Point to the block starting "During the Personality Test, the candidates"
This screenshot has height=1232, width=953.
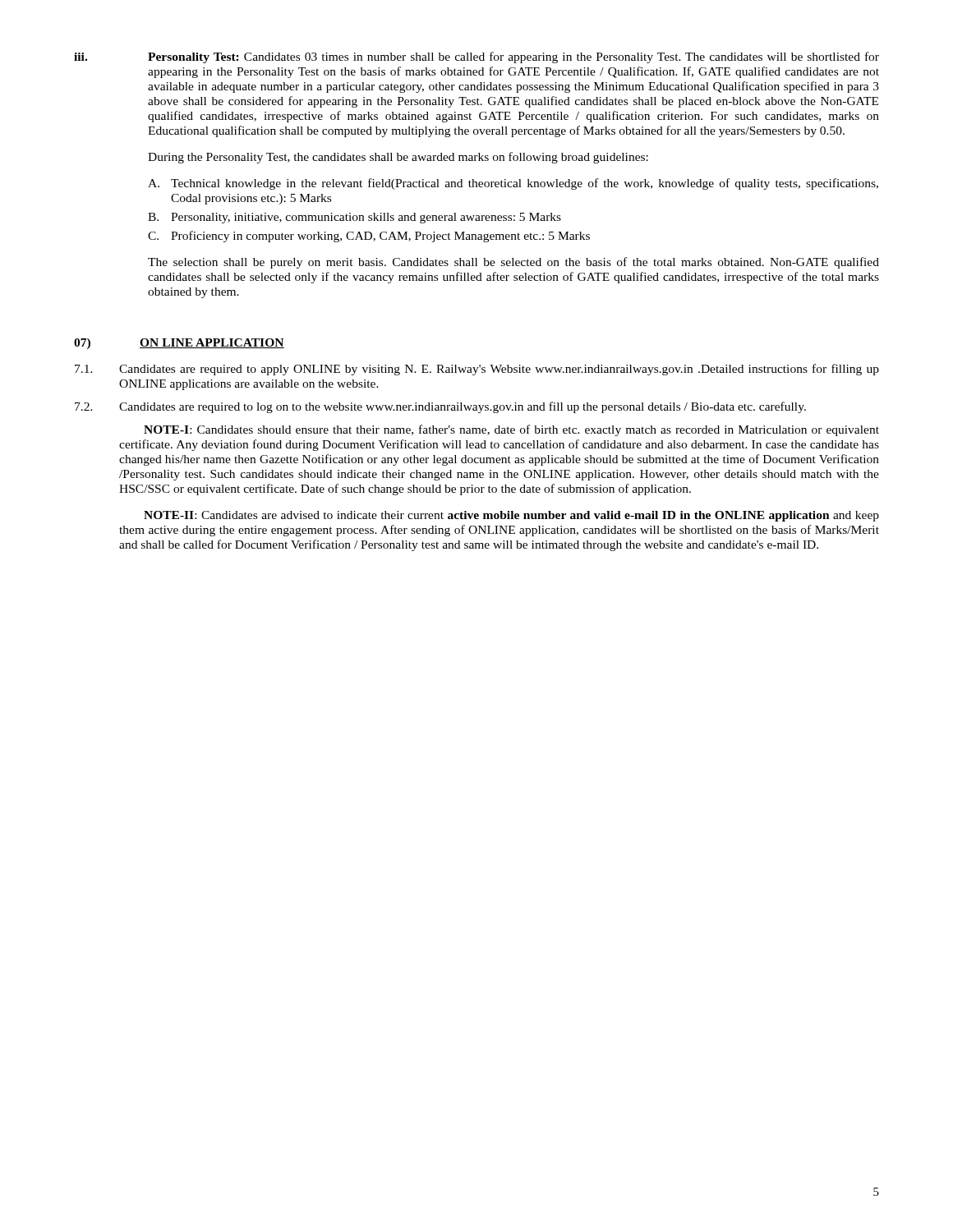point(513,157)
